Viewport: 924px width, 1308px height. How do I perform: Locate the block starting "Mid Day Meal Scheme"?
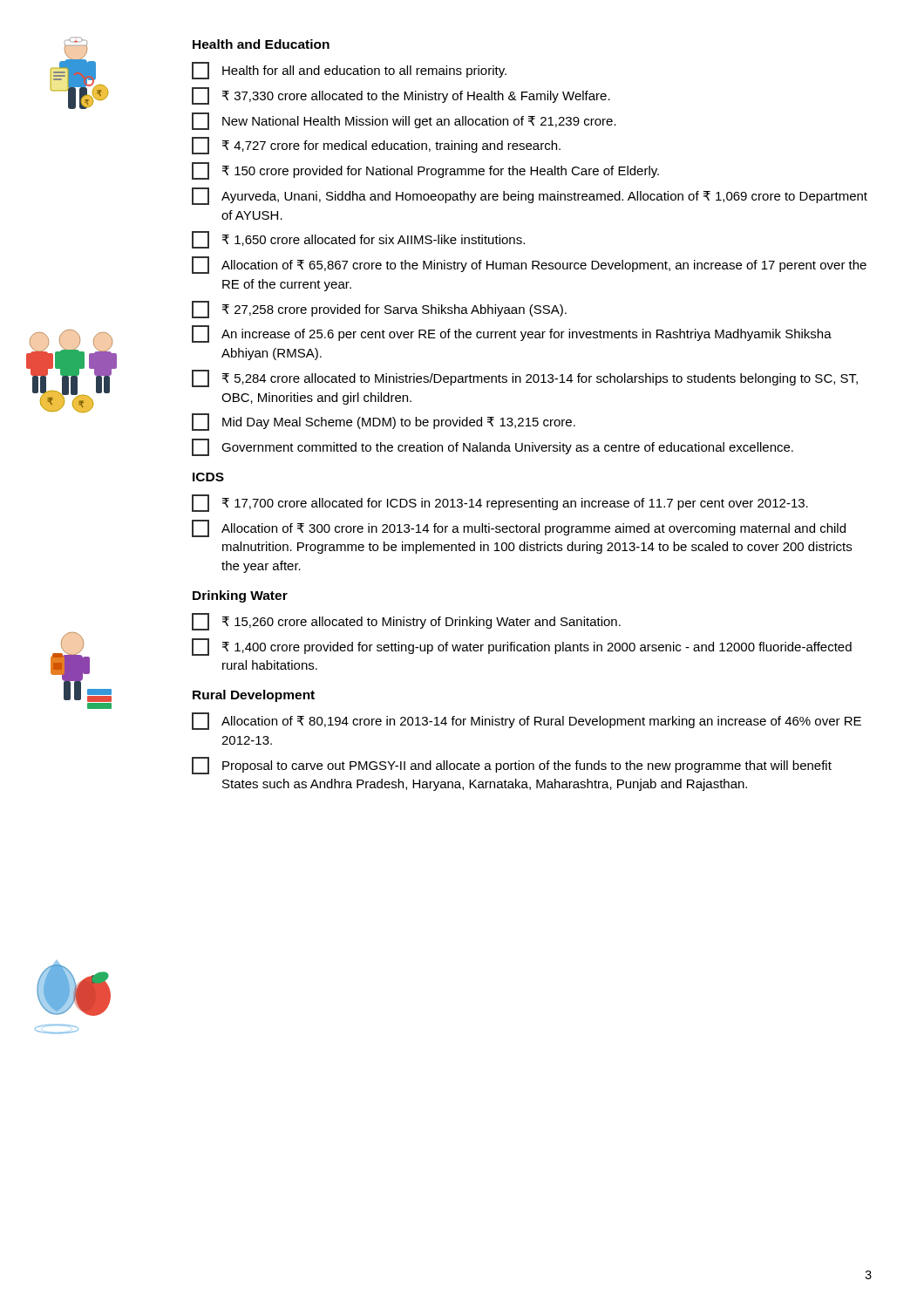(x=532, y=422)
